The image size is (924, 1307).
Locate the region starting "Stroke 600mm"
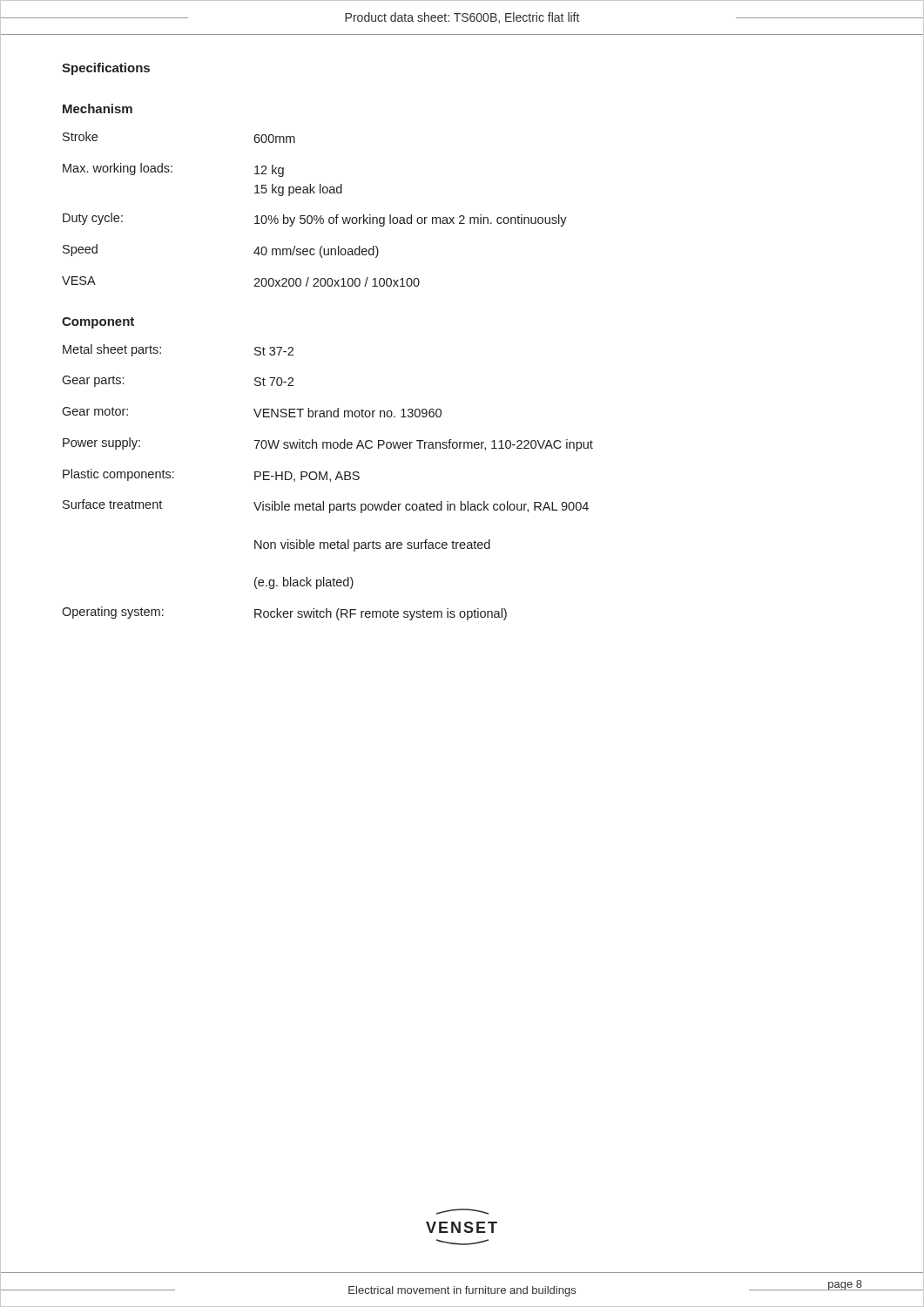pos(79,137)
